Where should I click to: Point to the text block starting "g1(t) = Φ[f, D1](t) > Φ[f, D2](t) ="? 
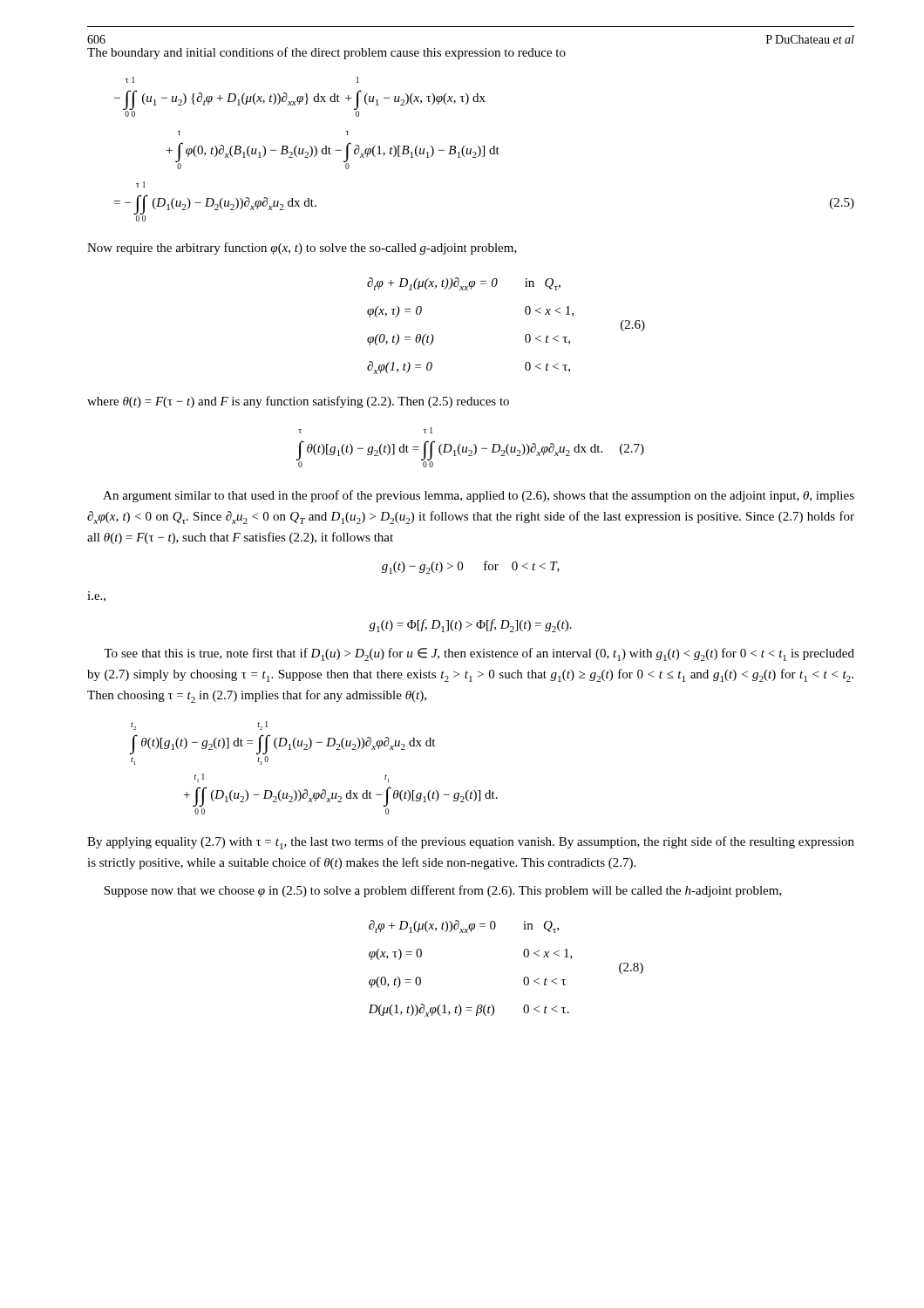tap(471, 625)
